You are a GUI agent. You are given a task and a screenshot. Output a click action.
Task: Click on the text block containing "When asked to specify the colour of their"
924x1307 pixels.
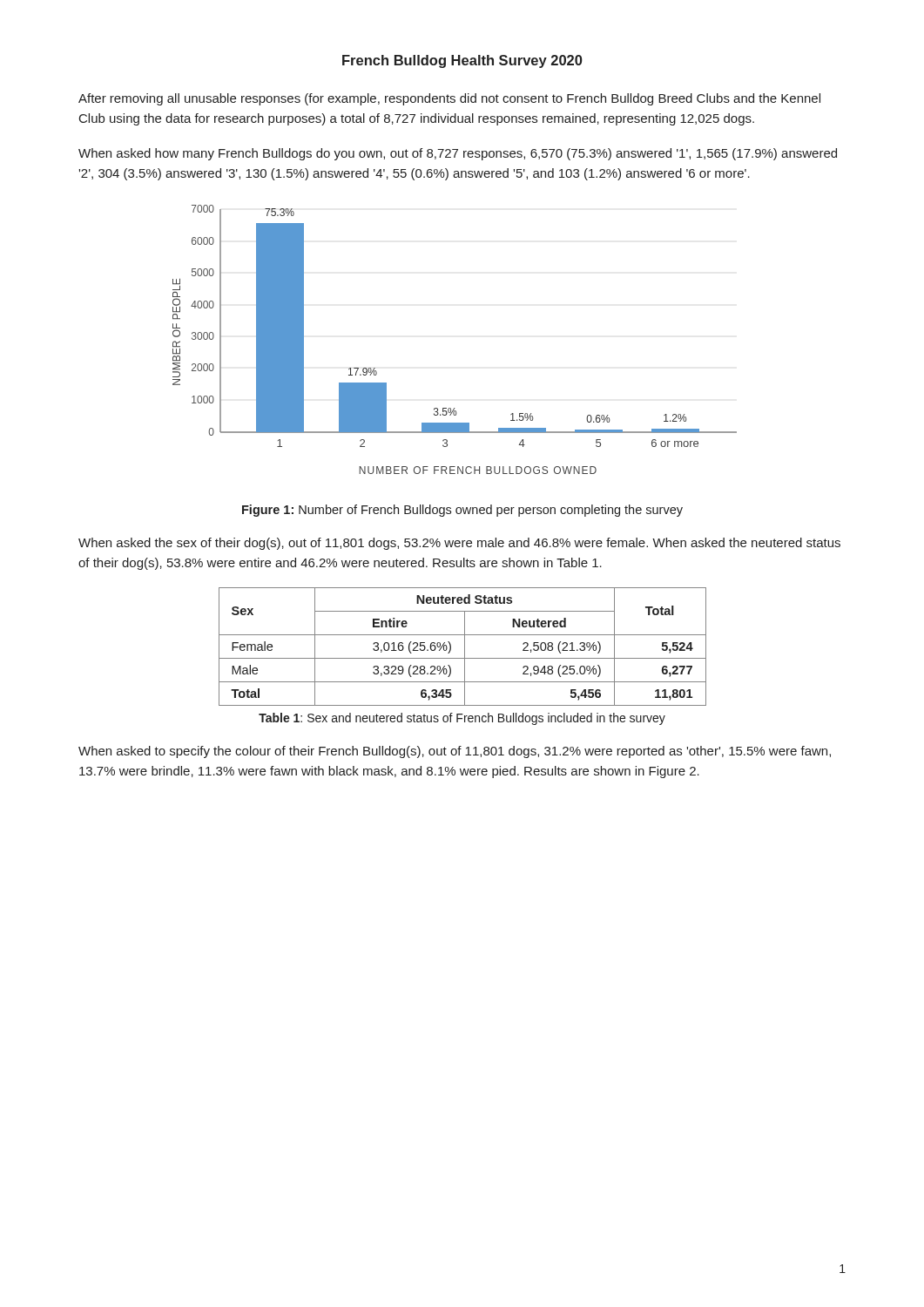click(455, 760)
